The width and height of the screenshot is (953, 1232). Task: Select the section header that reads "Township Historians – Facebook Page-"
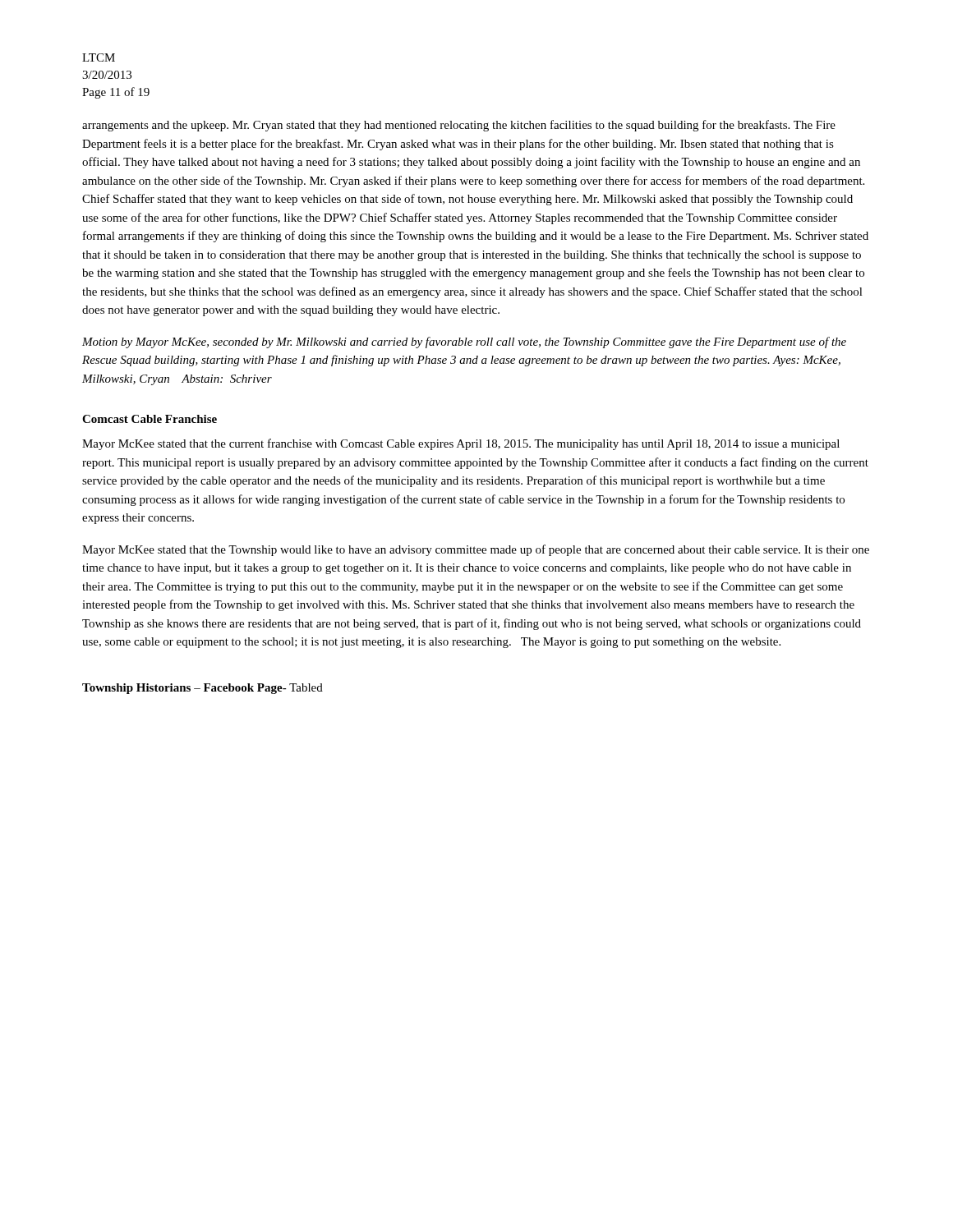[x=202, y=687]
